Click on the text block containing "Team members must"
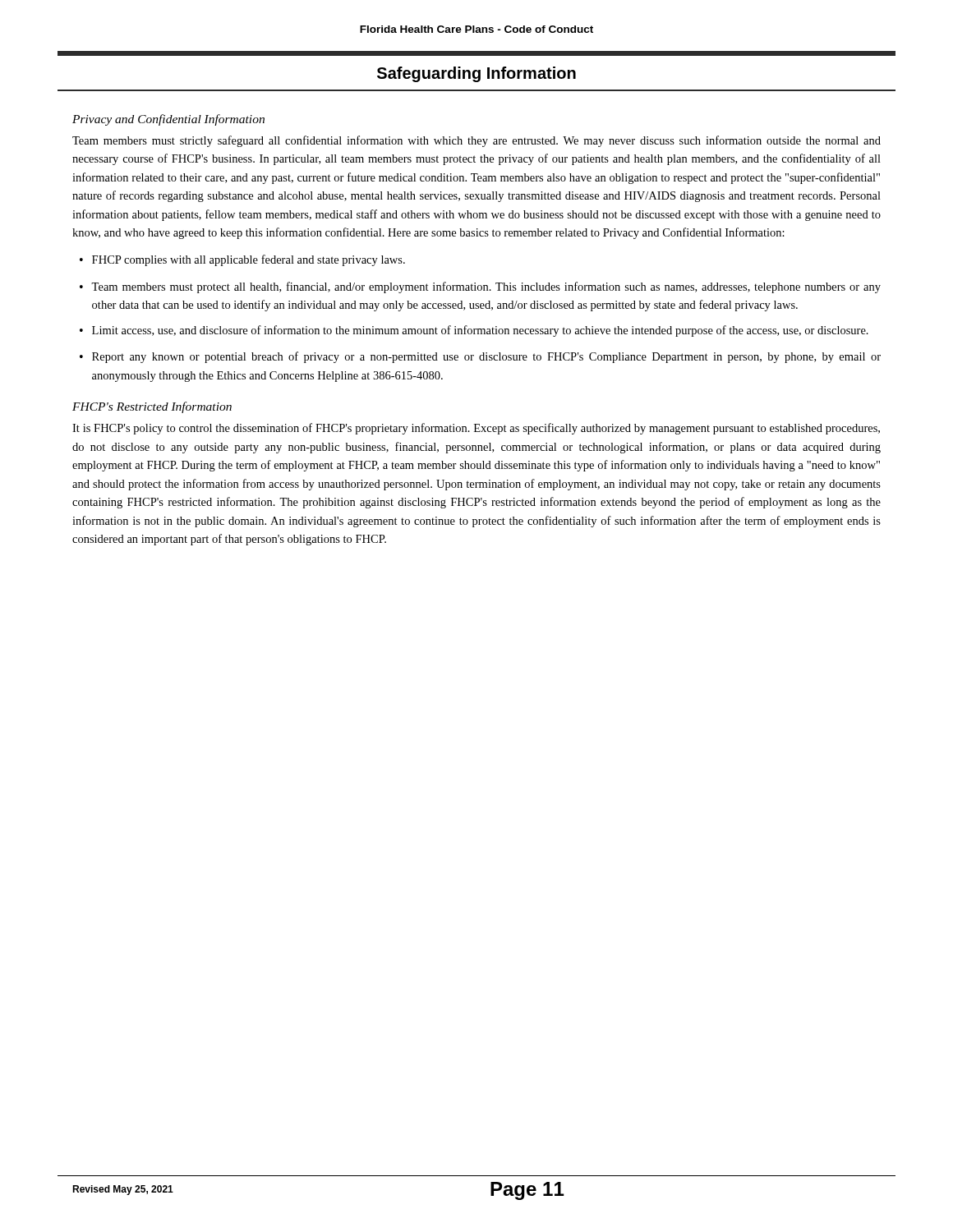 point(476,187)
